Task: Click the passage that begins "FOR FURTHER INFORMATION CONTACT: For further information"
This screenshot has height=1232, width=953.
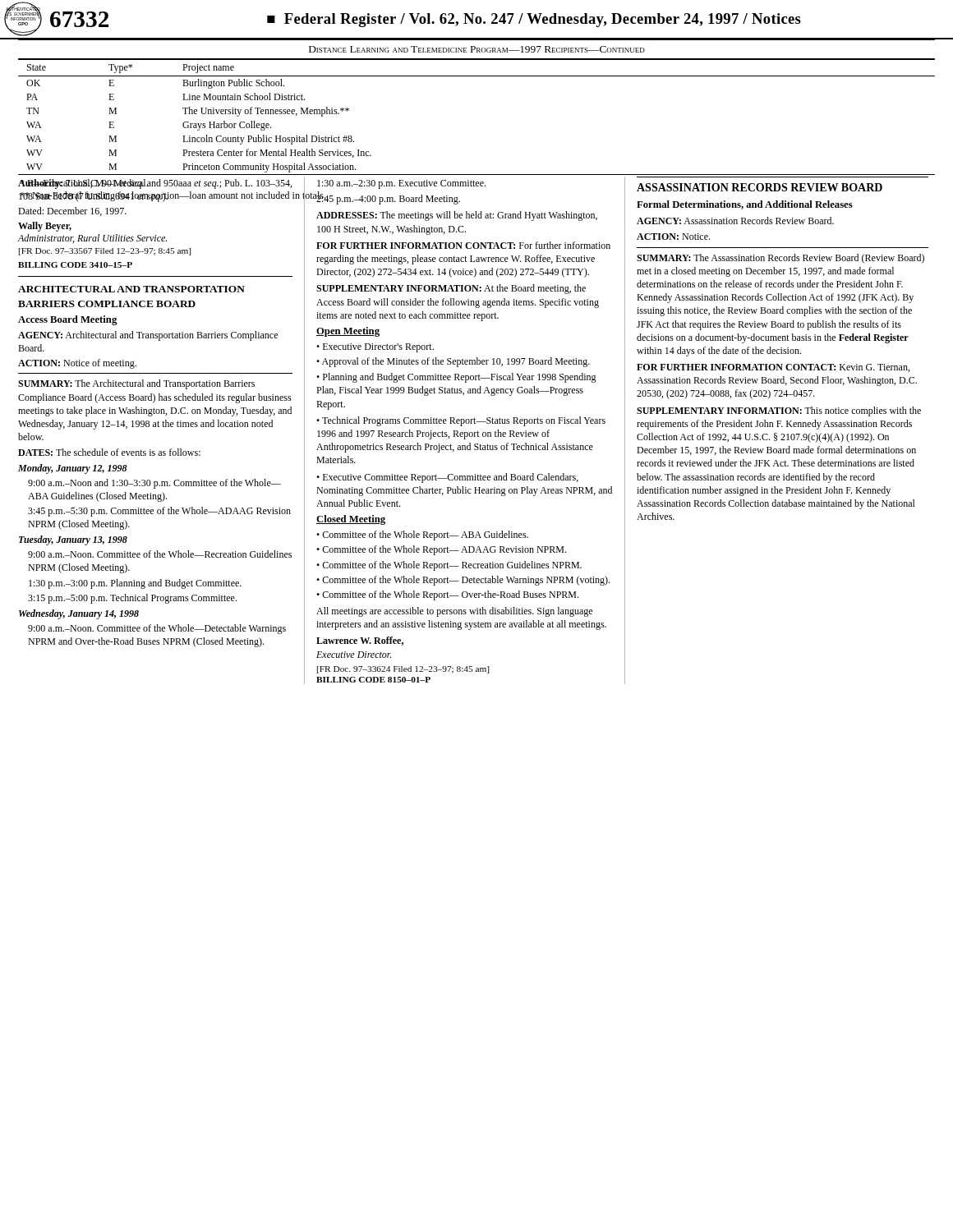Action: pyautogui.click(x=463, y=259)
